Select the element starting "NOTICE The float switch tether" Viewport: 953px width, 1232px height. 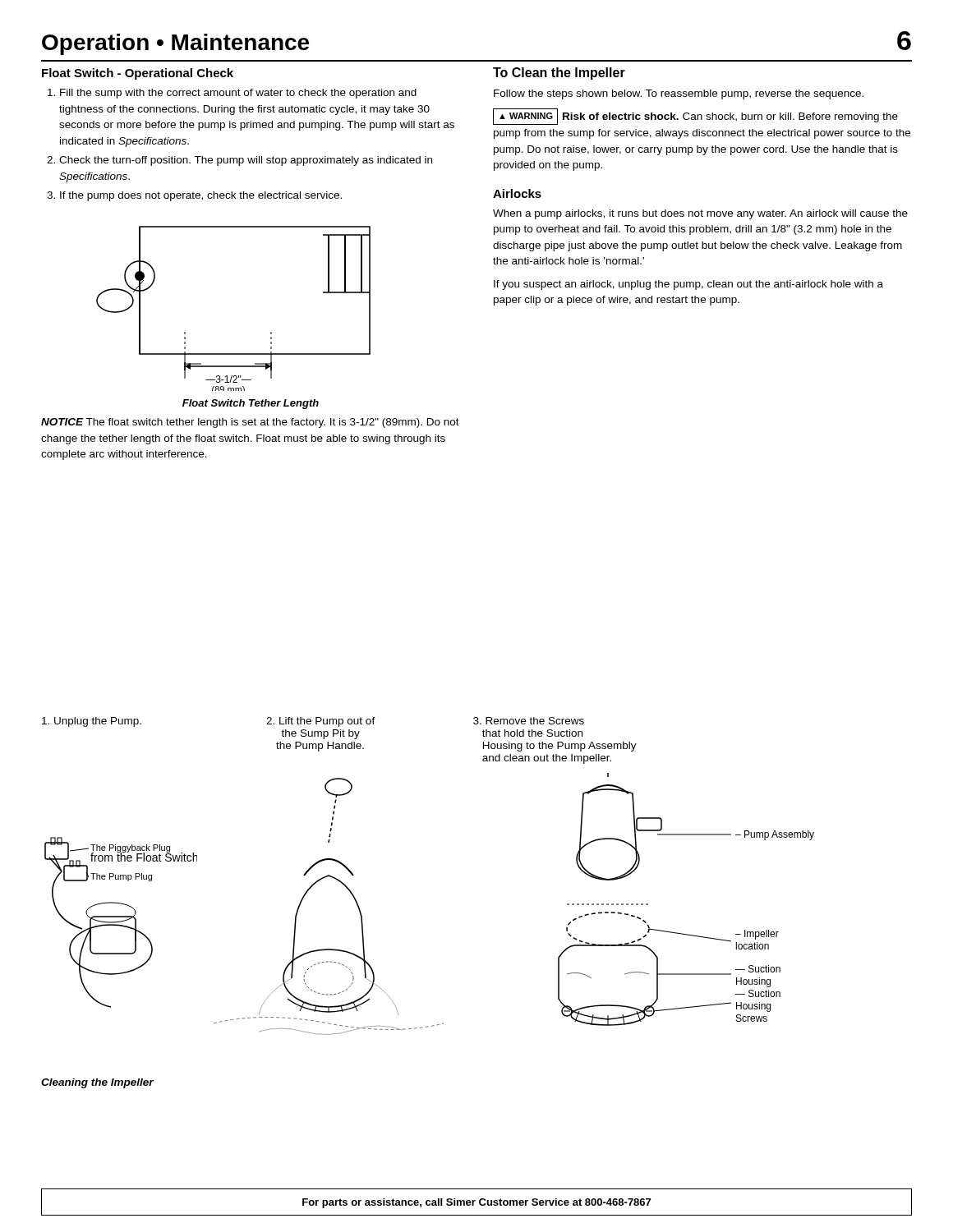click(250, 438)
